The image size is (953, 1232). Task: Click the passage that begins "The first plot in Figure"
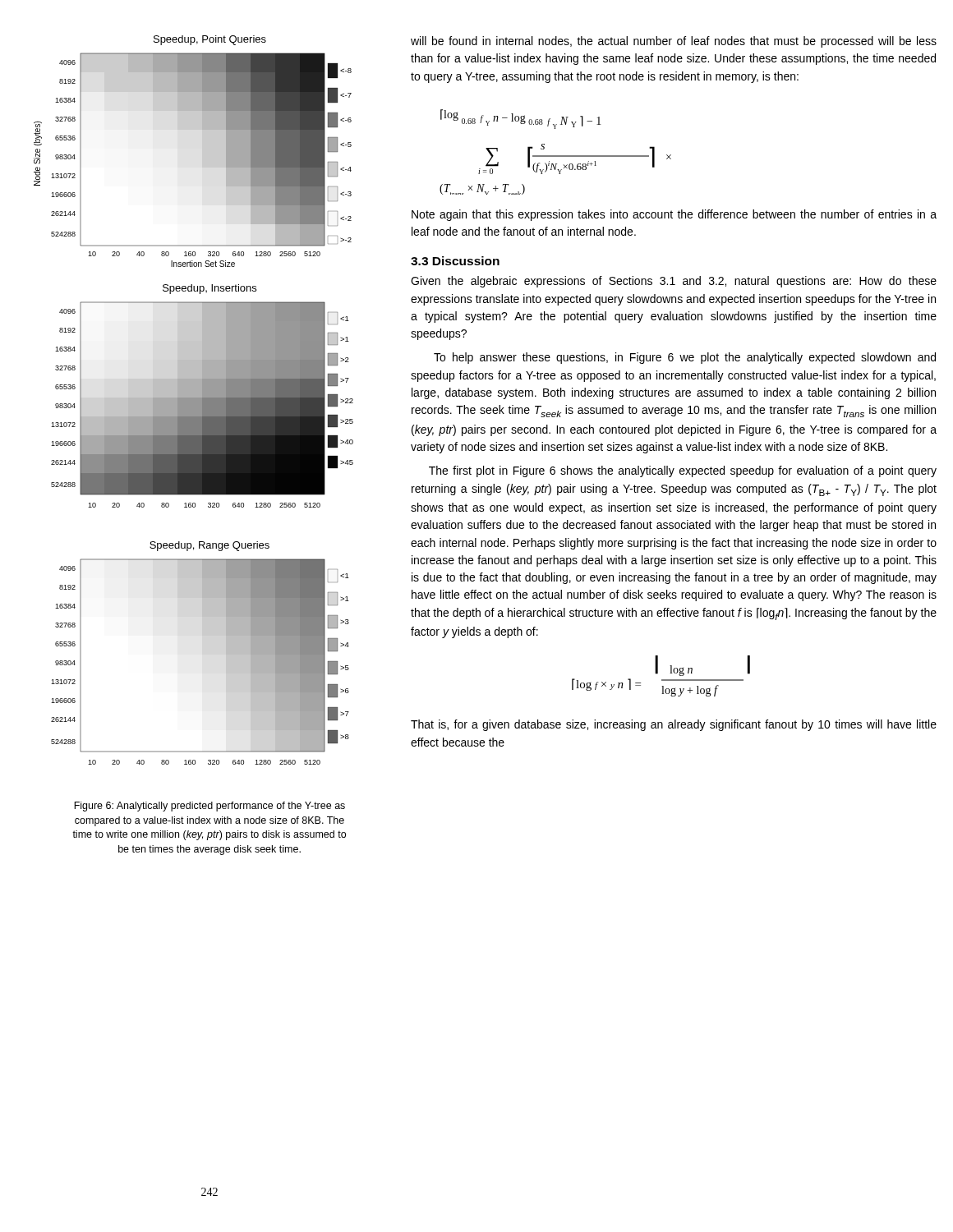coord(674,551)
